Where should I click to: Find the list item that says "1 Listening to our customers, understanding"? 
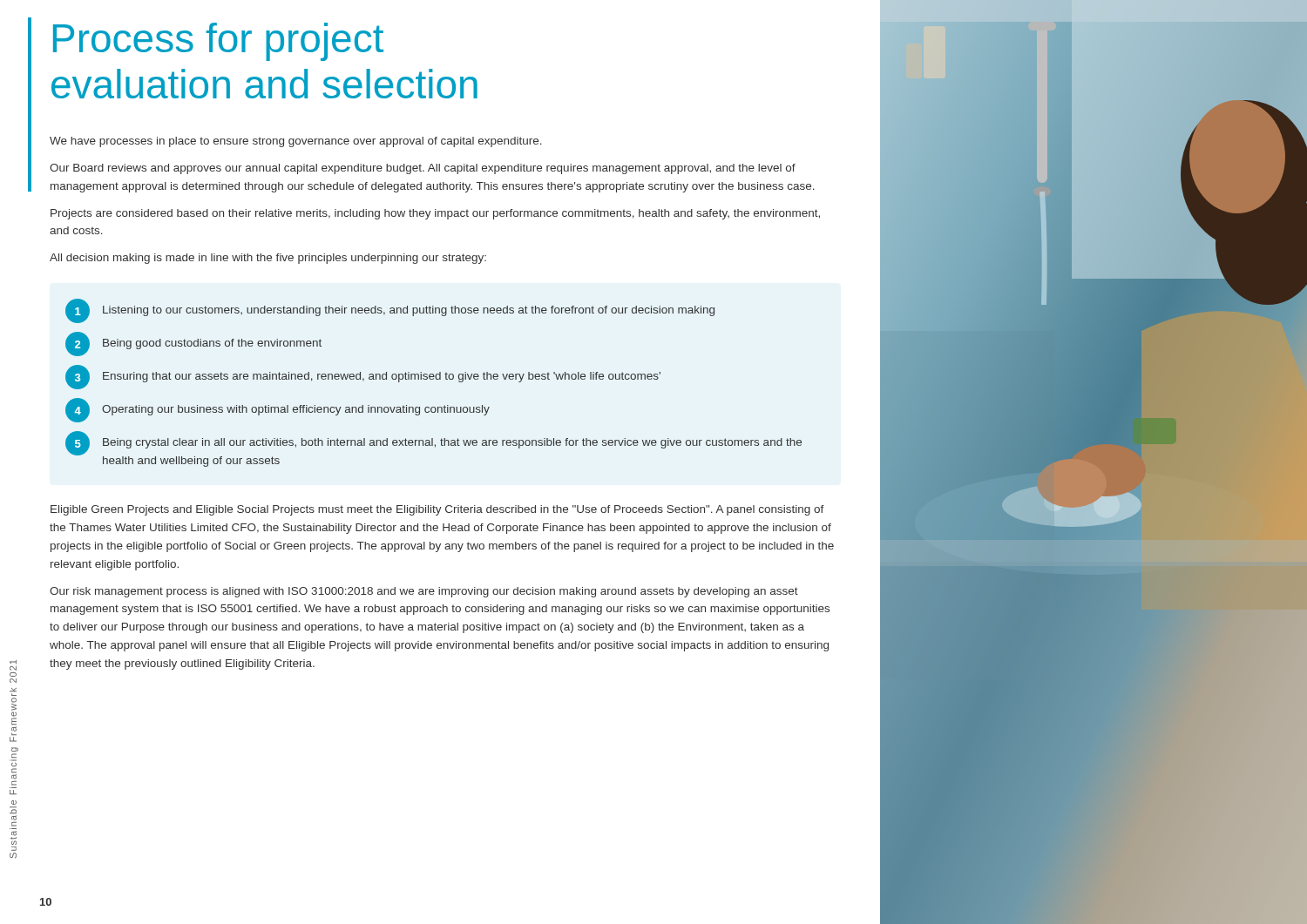(444, 311)
